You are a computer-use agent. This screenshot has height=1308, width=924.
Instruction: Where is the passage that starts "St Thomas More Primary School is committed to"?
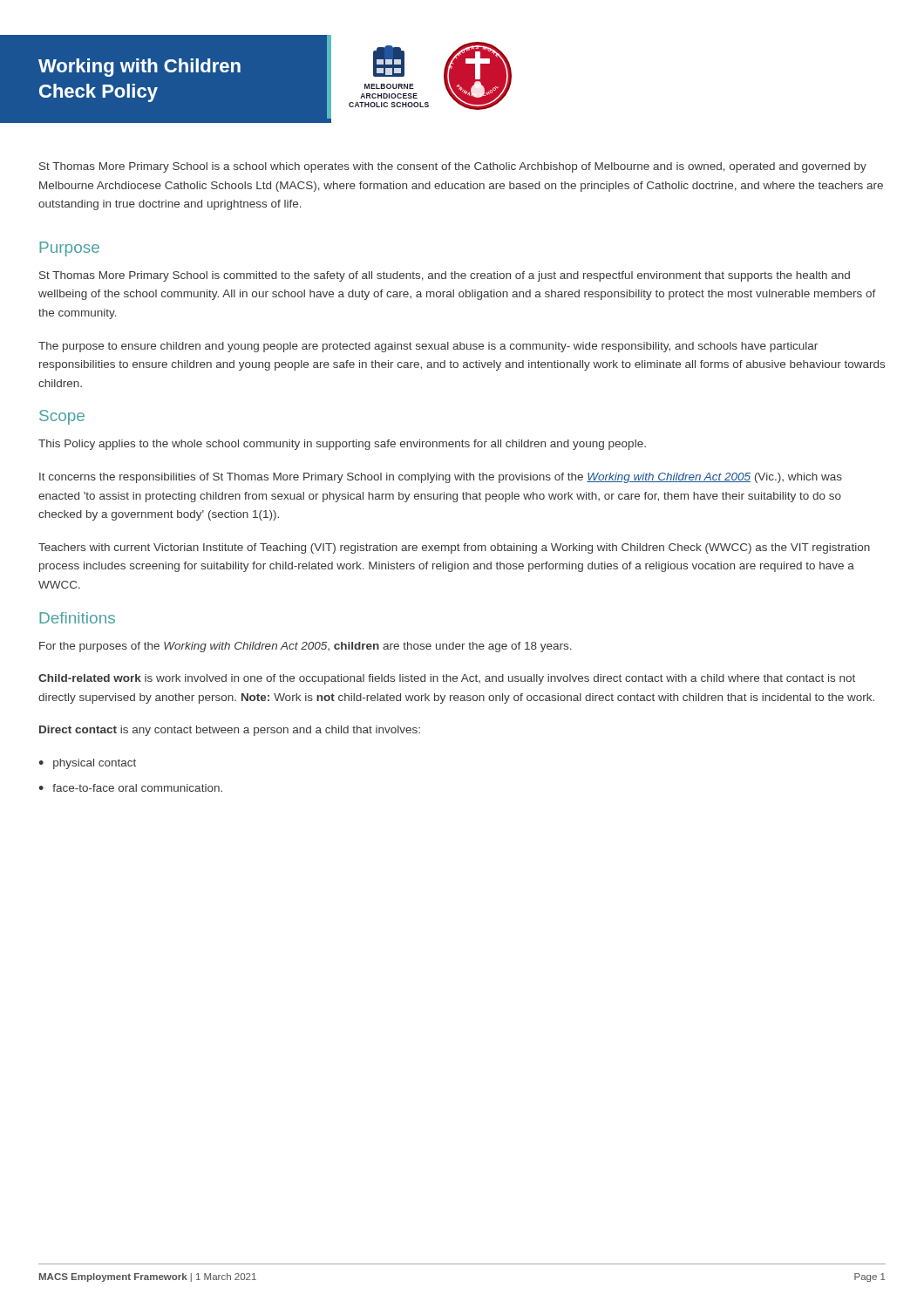pos(457,294)
